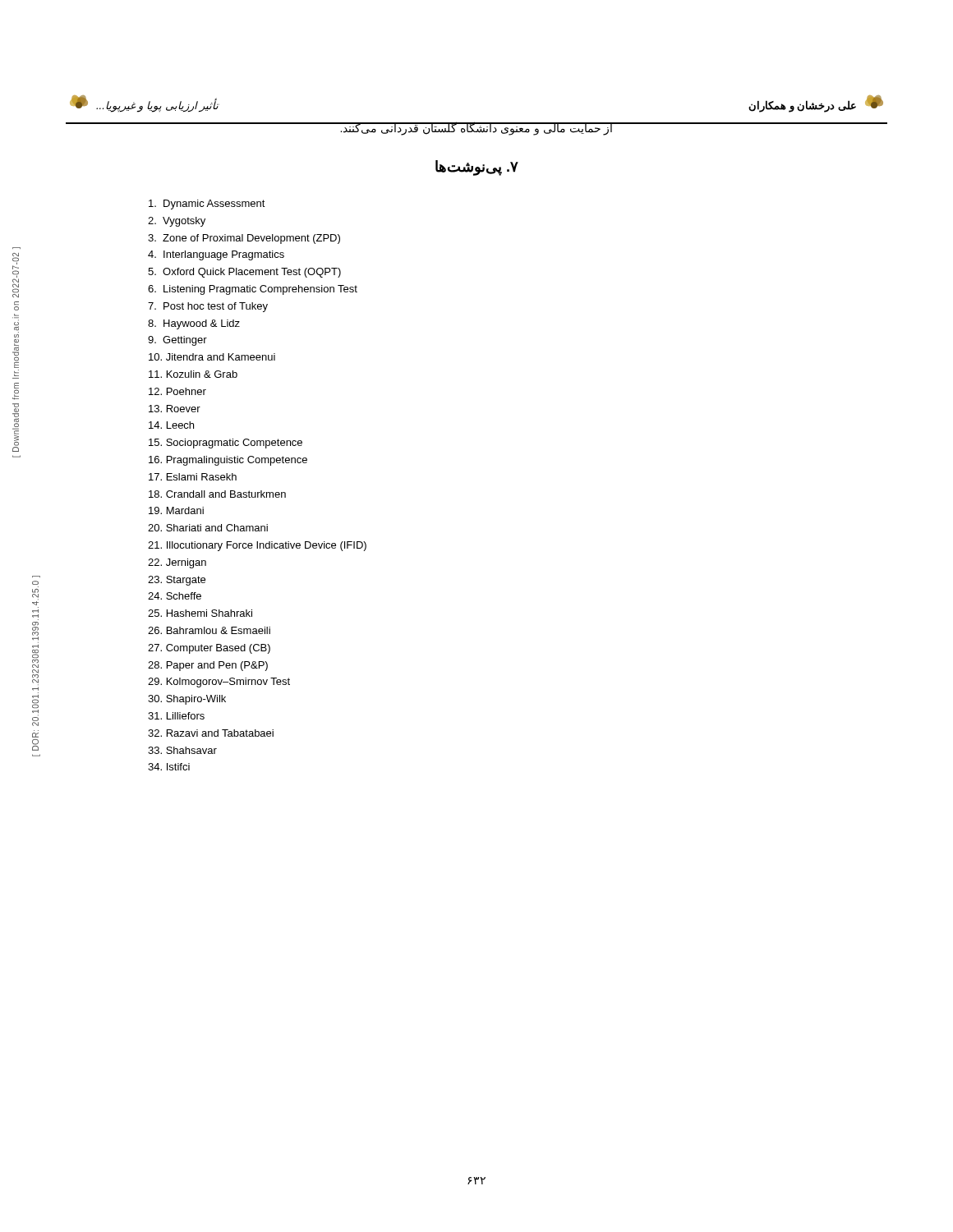This screenshot has width=953, height=1232.
Task: Point to the element starting "27. Computer Based (CB)"
Action: 209,647
